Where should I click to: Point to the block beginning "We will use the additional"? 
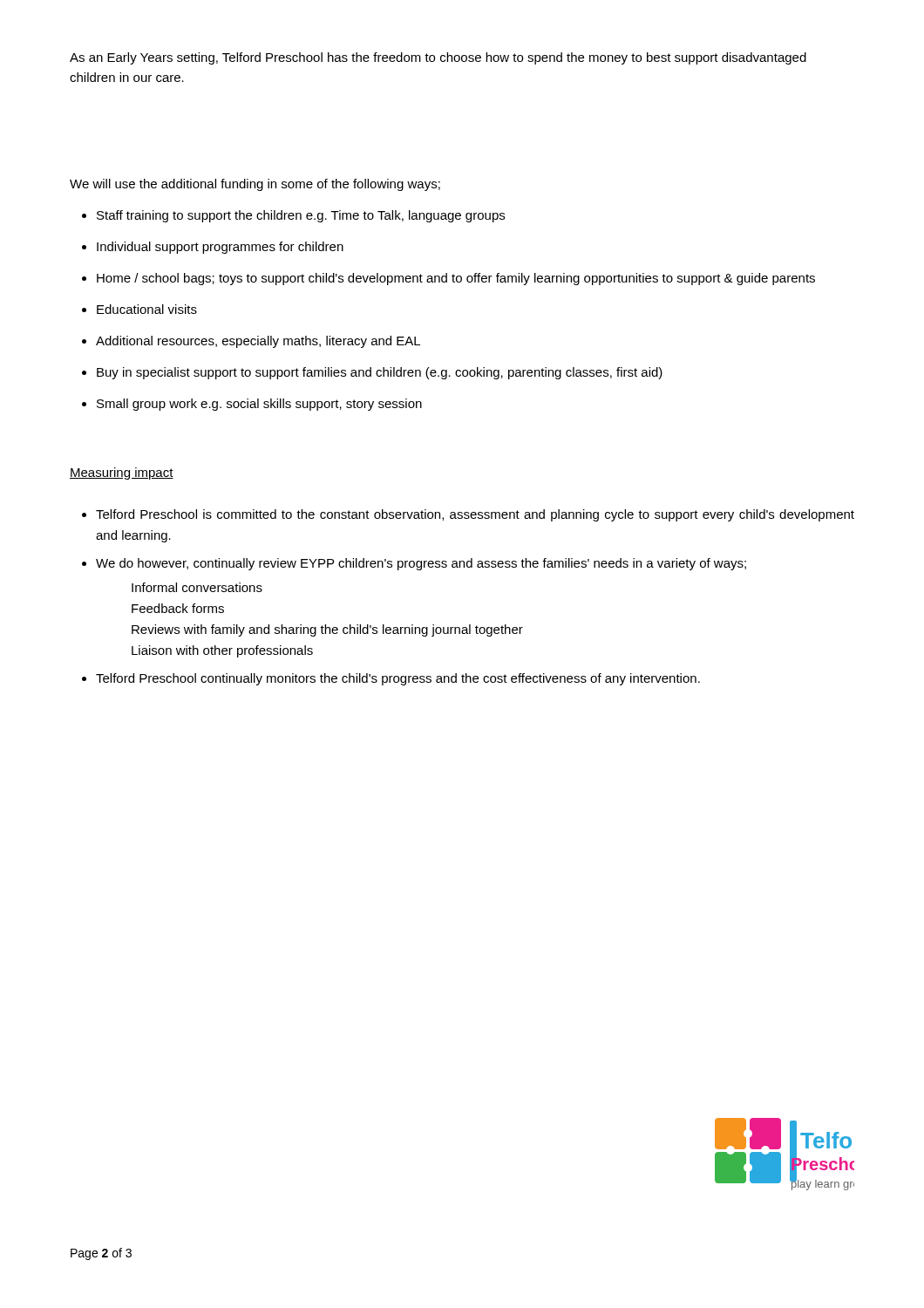255,184
